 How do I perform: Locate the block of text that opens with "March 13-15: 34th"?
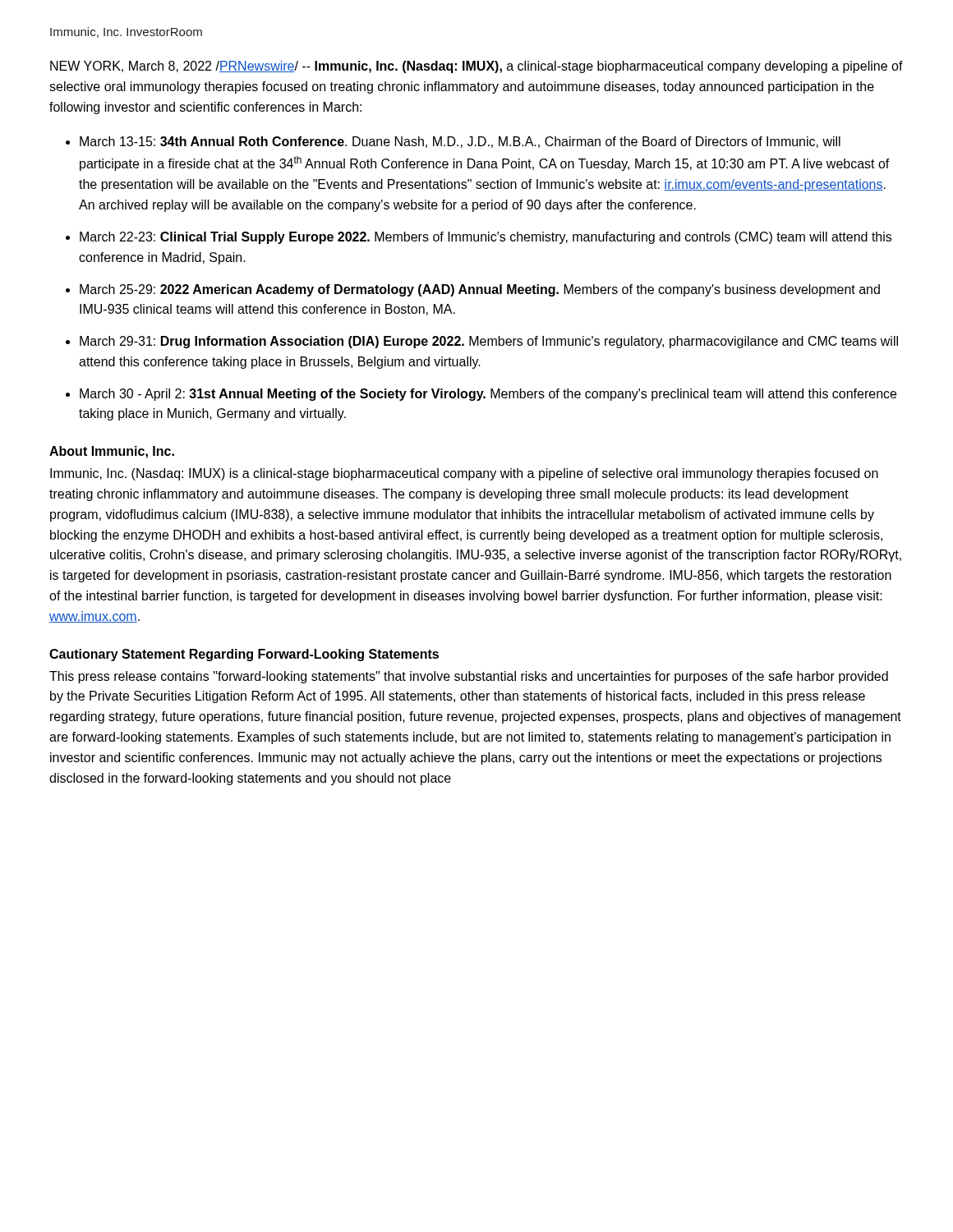(484, 174)
